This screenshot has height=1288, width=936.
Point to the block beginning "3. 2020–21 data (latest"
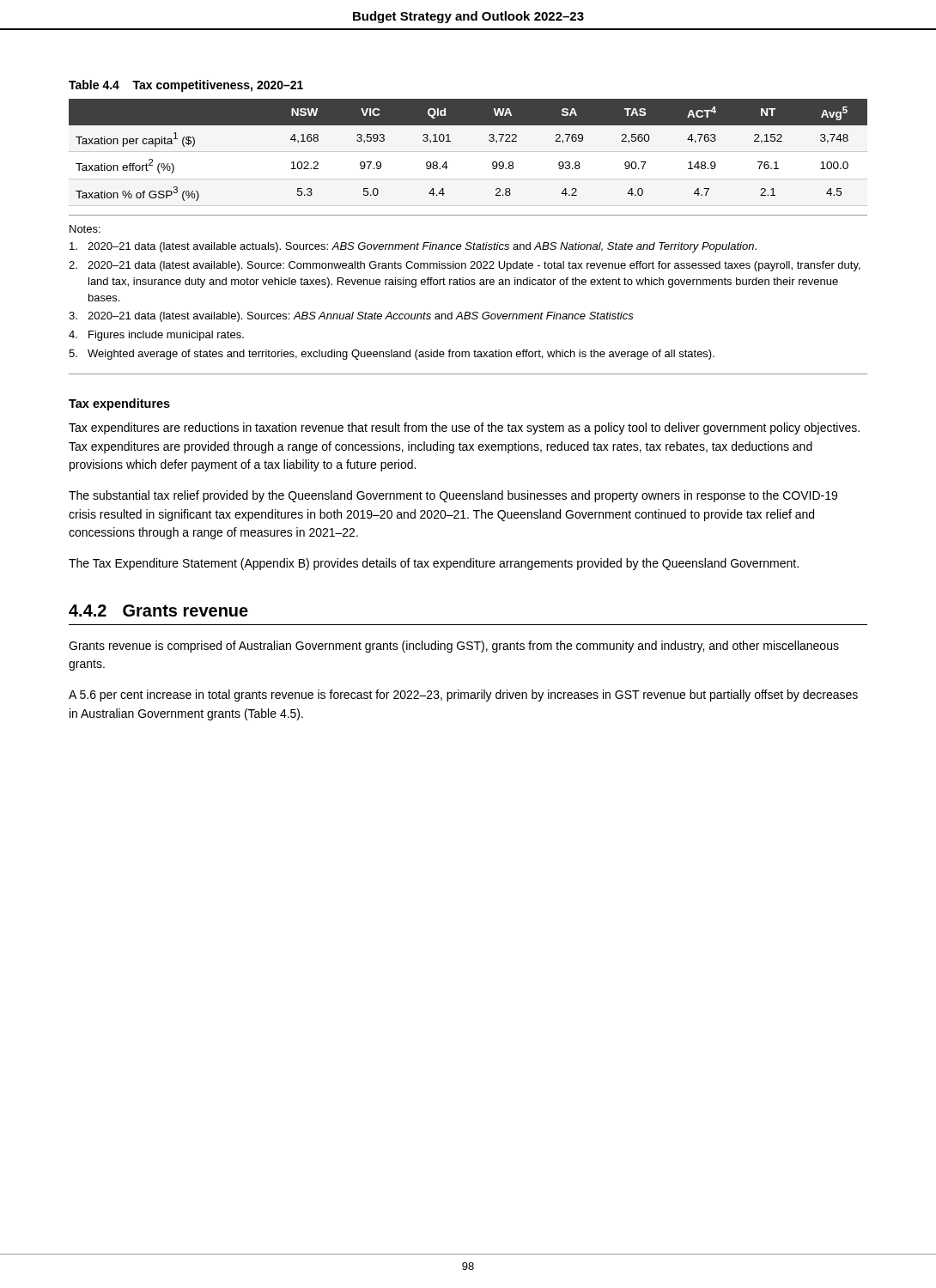468,317
